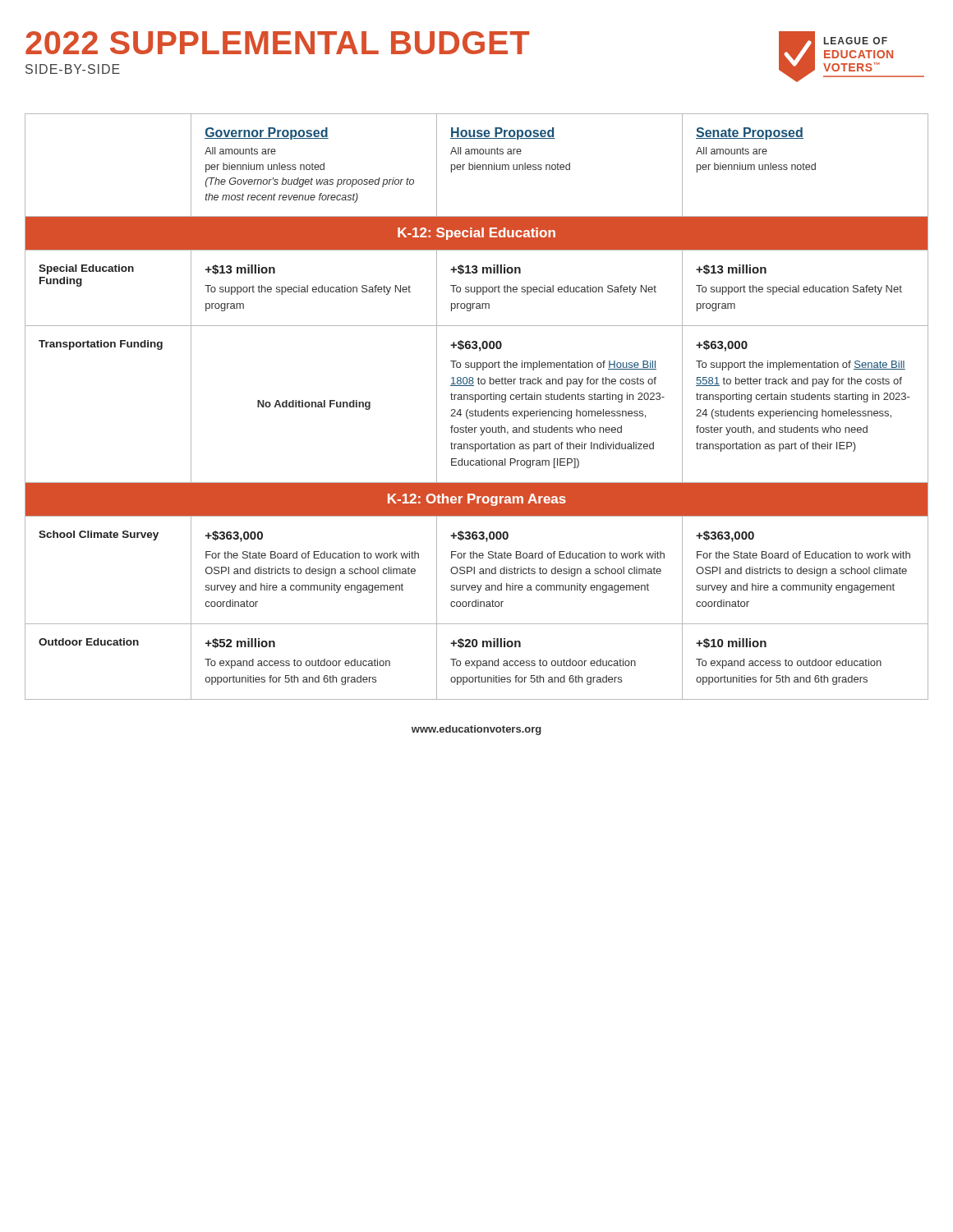Locate the text "2022 SUPPLEMENTAL BUDGET SIDE-BY-SIDE"
This screenshot has width=953, height=1232.
(277, 51)
